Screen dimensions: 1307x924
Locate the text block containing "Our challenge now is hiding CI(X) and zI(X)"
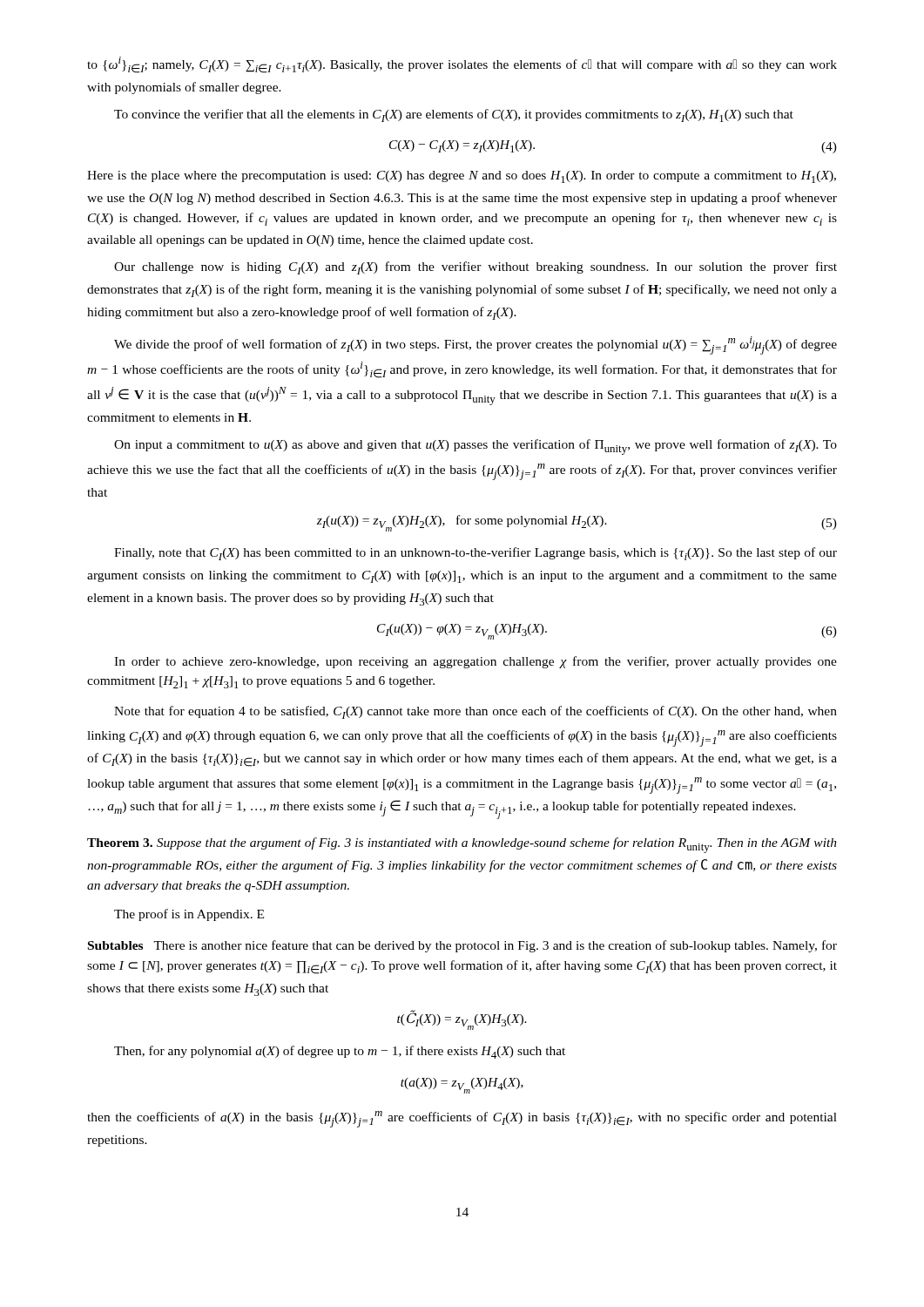coord(462,291)
